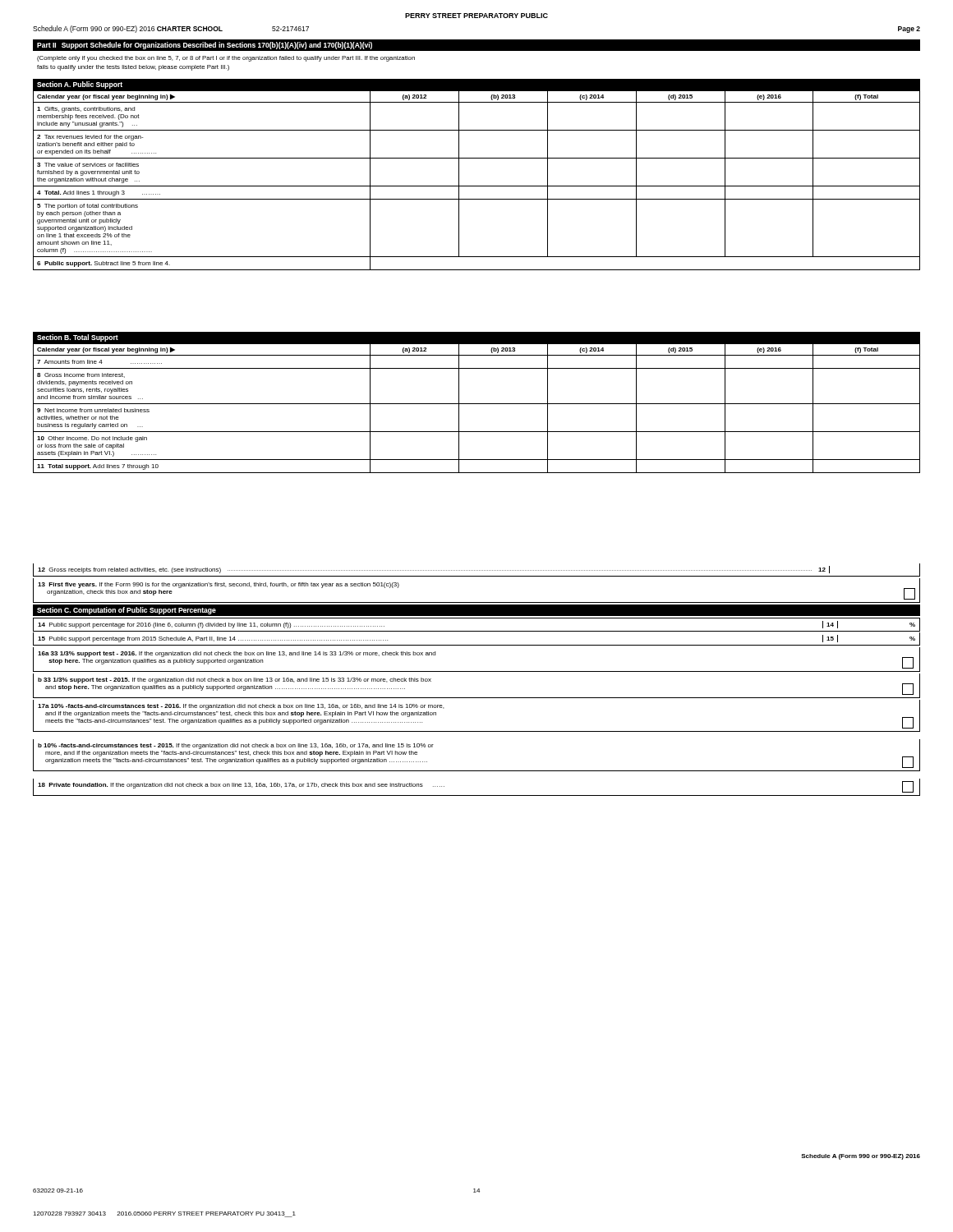Click the section header that begins "Section A. Public"
The height and width of the screenshot is (1232, 953).
[x=80, y=85]
